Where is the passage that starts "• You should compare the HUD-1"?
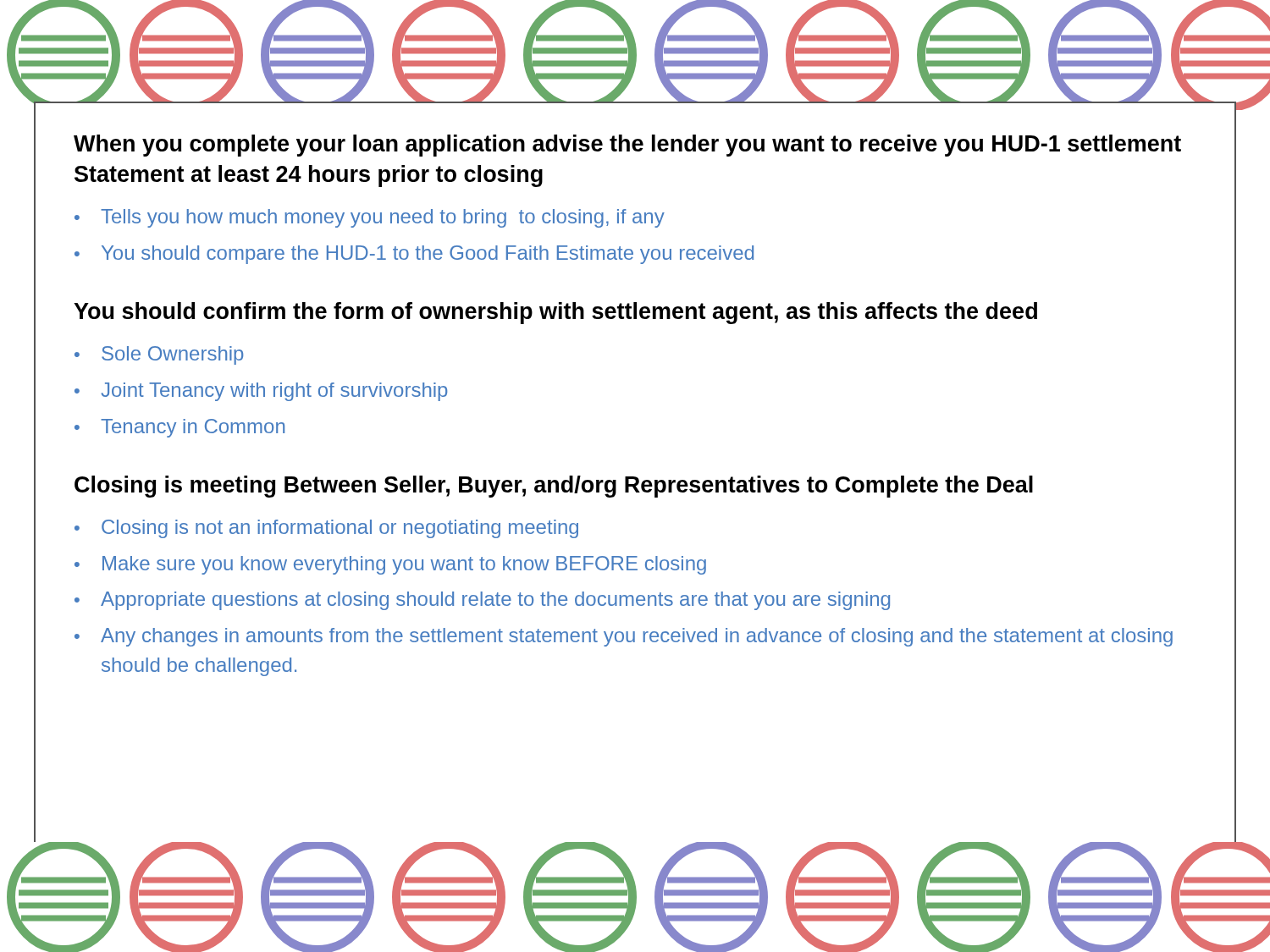Viewport: 1270px width, 952px height. (414, 253)
